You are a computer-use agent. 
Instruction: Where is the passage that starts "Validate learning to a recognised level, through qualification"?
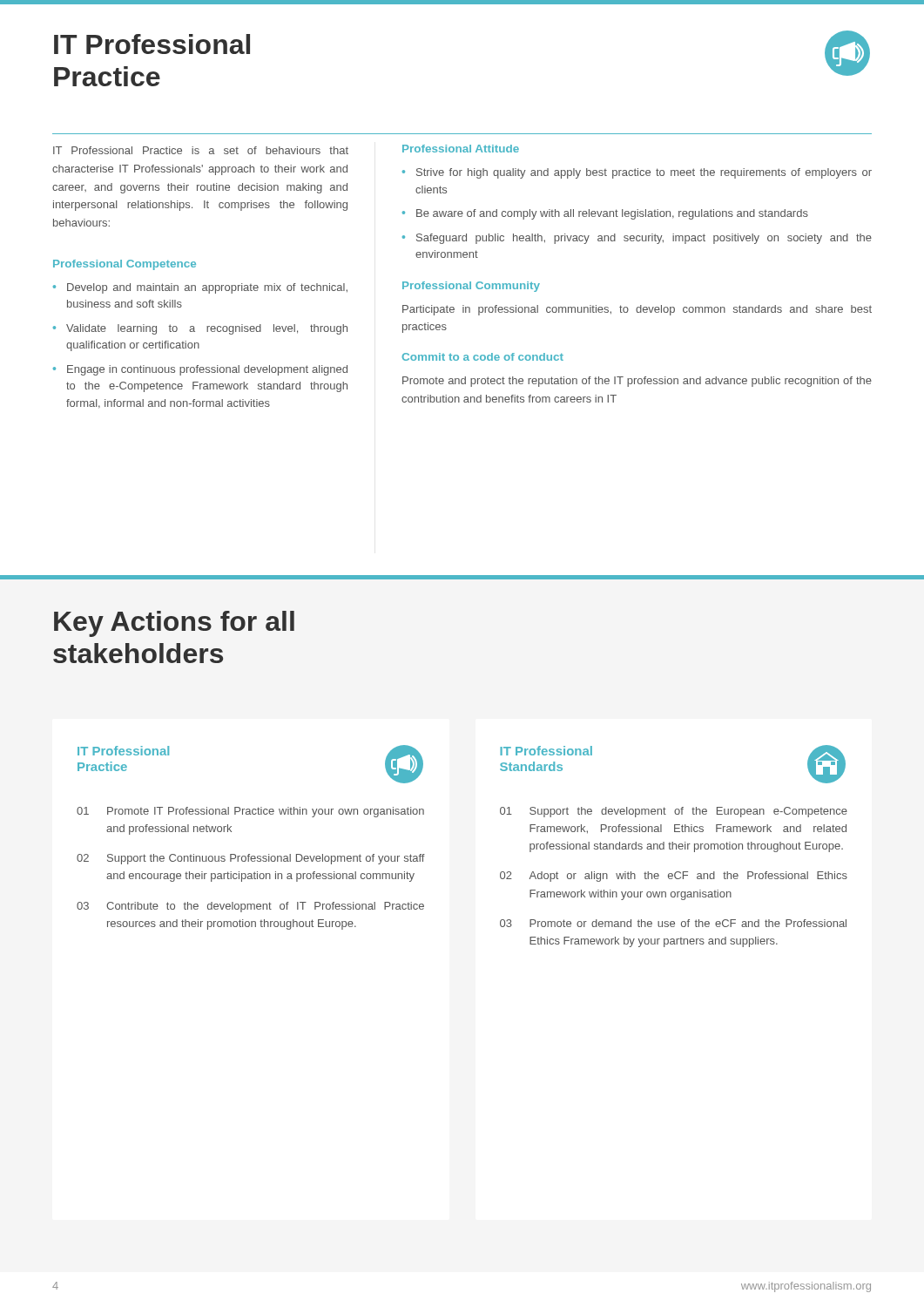(207, 337)
